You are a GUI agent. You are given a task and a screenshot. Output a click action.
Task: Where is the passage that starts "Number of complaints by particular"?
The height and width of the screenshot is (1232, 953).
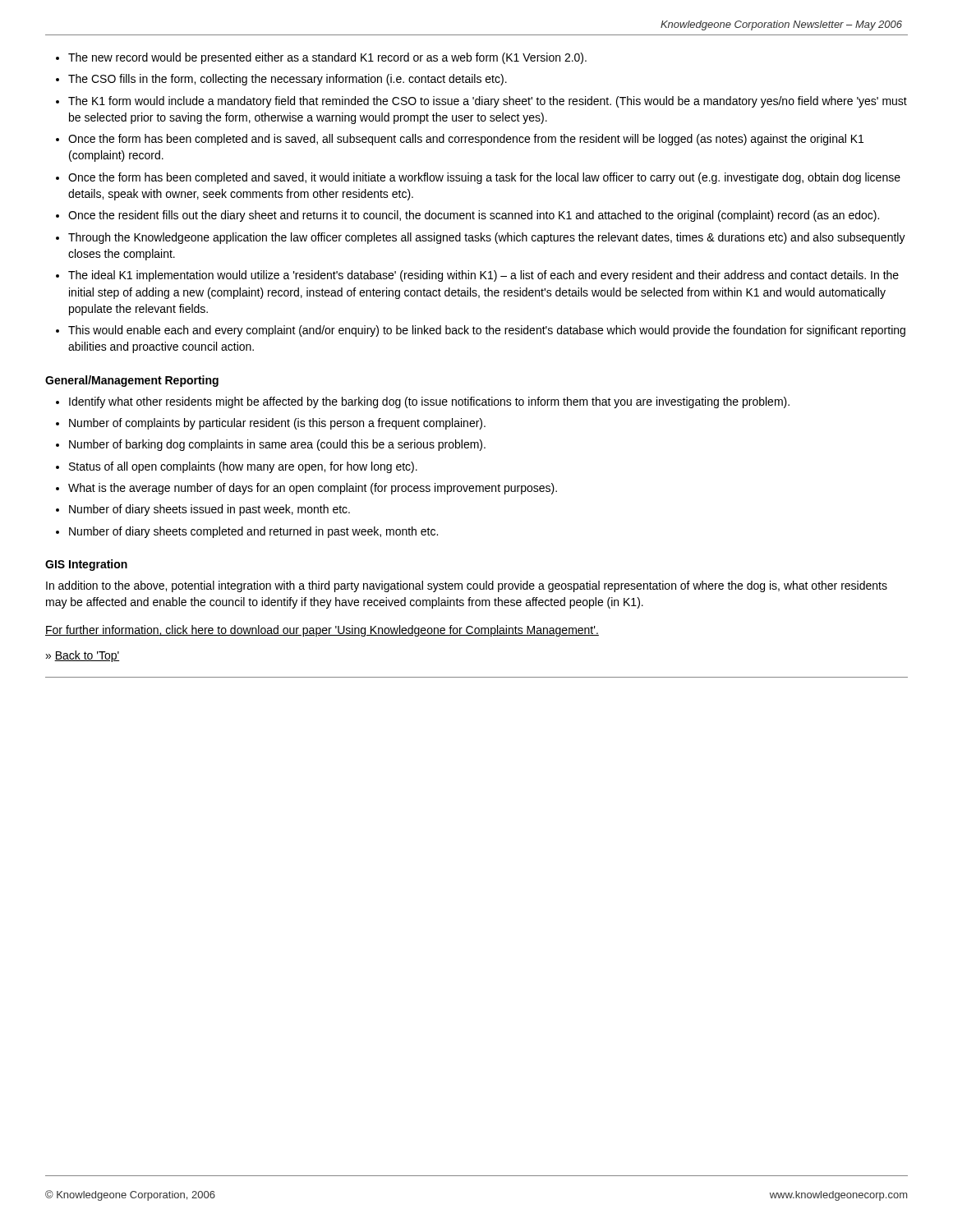488,423
